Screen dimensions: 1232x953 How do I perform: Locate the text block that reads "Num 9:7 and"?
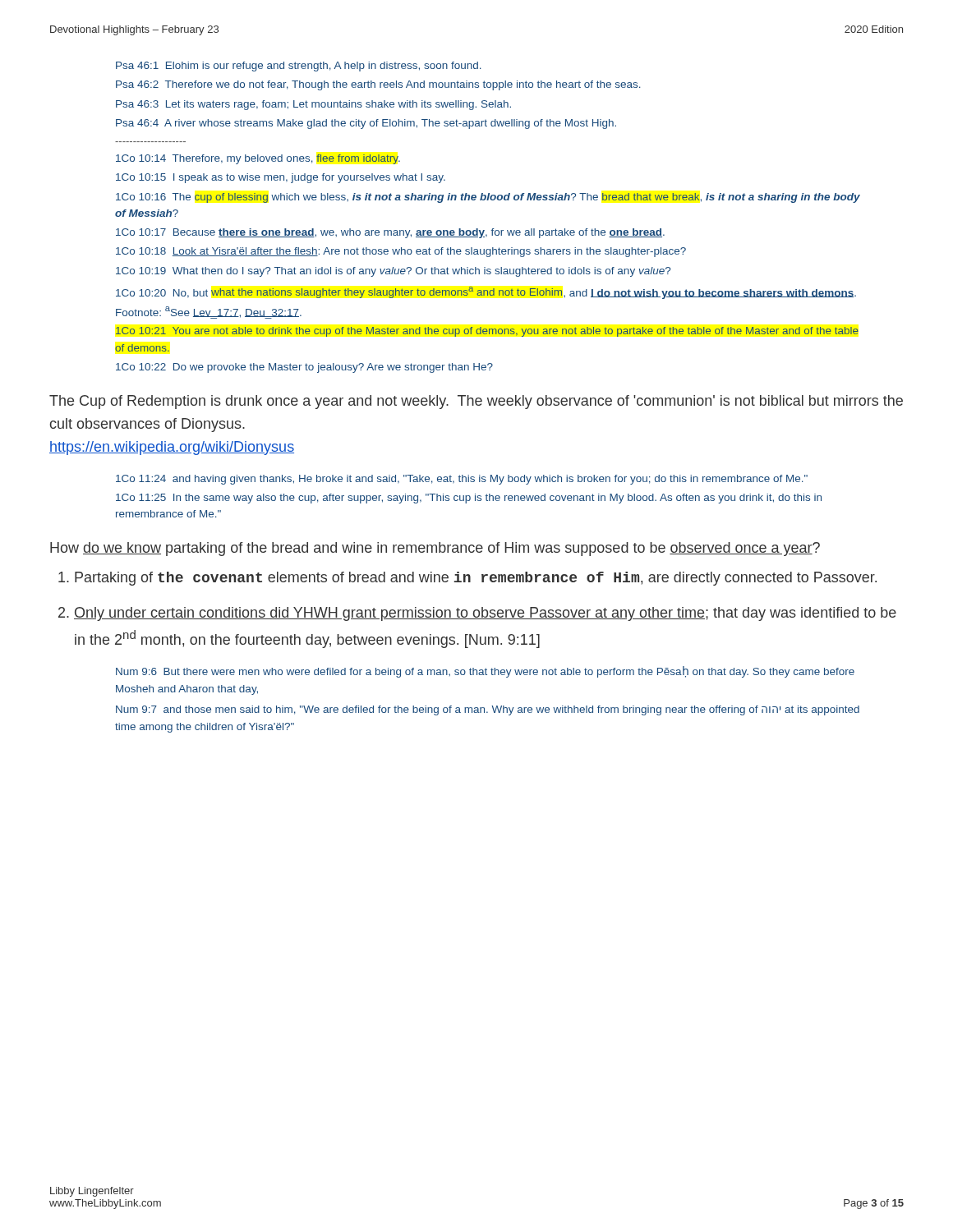(x=487, y=718)
